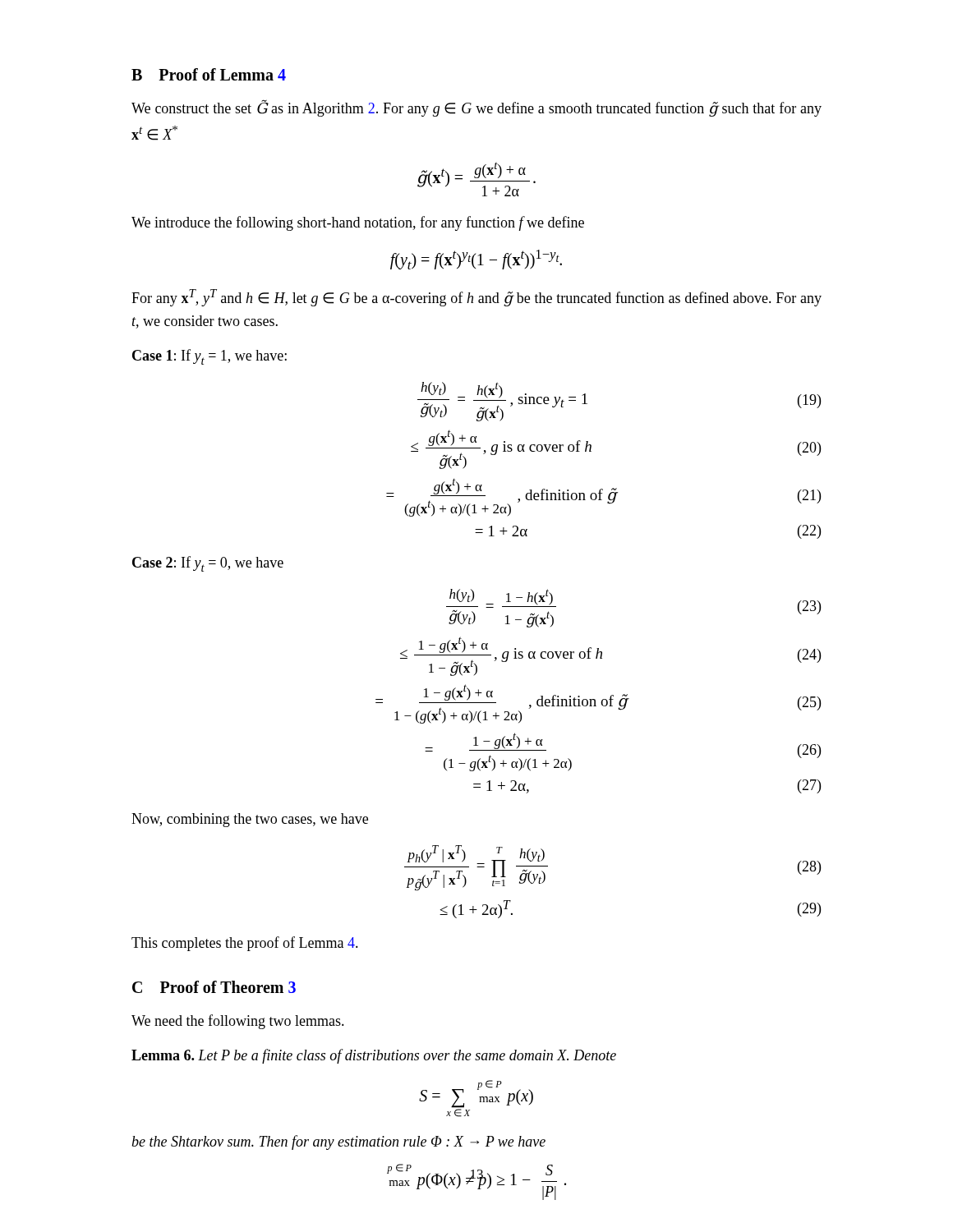This screenshot has height=1232, width=953.
Task: Click on the block starting "For any xT, yT and h"
Action: pos(476,308)
